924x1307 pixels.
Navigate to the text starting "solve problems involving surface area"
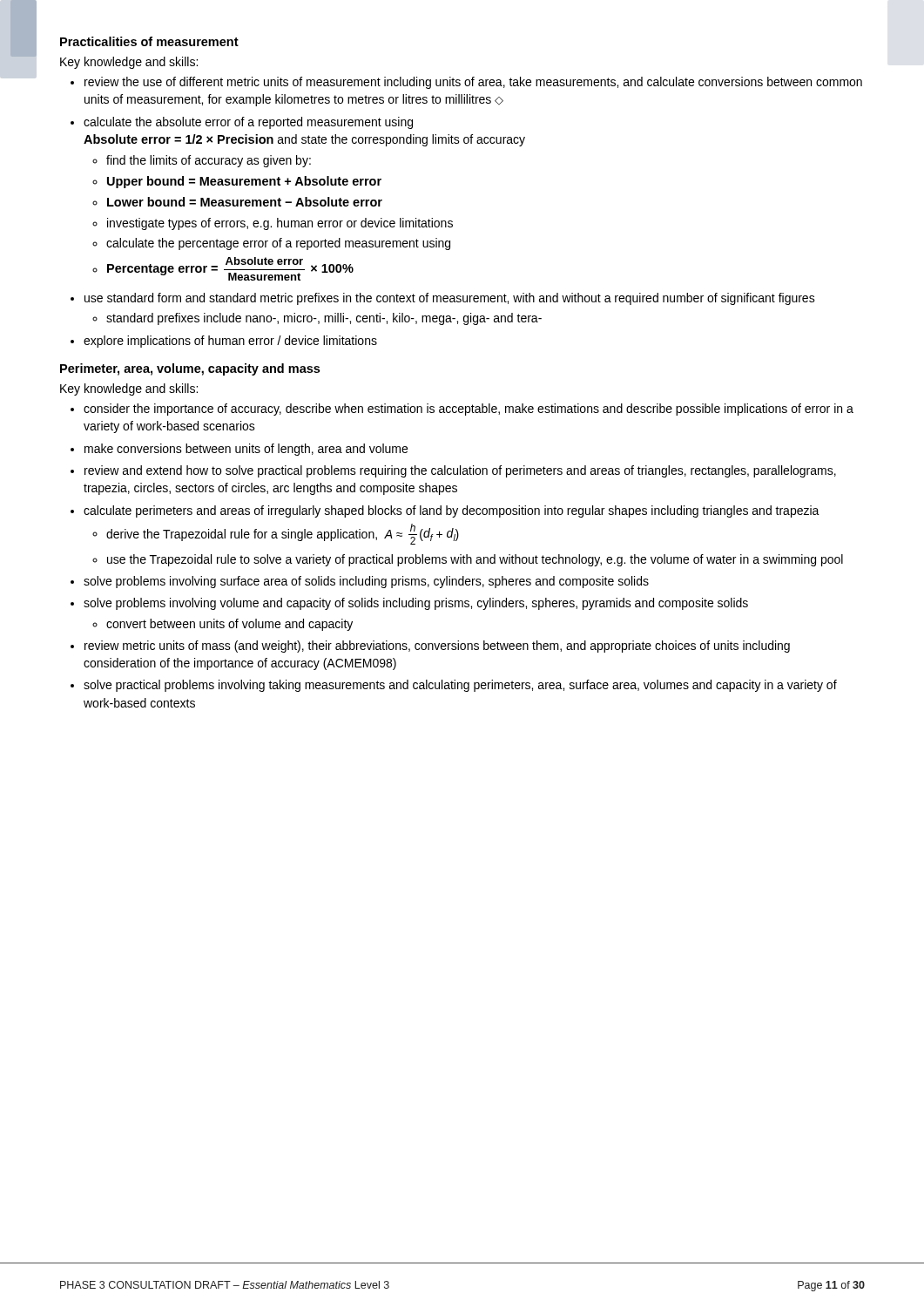[366, 581]
